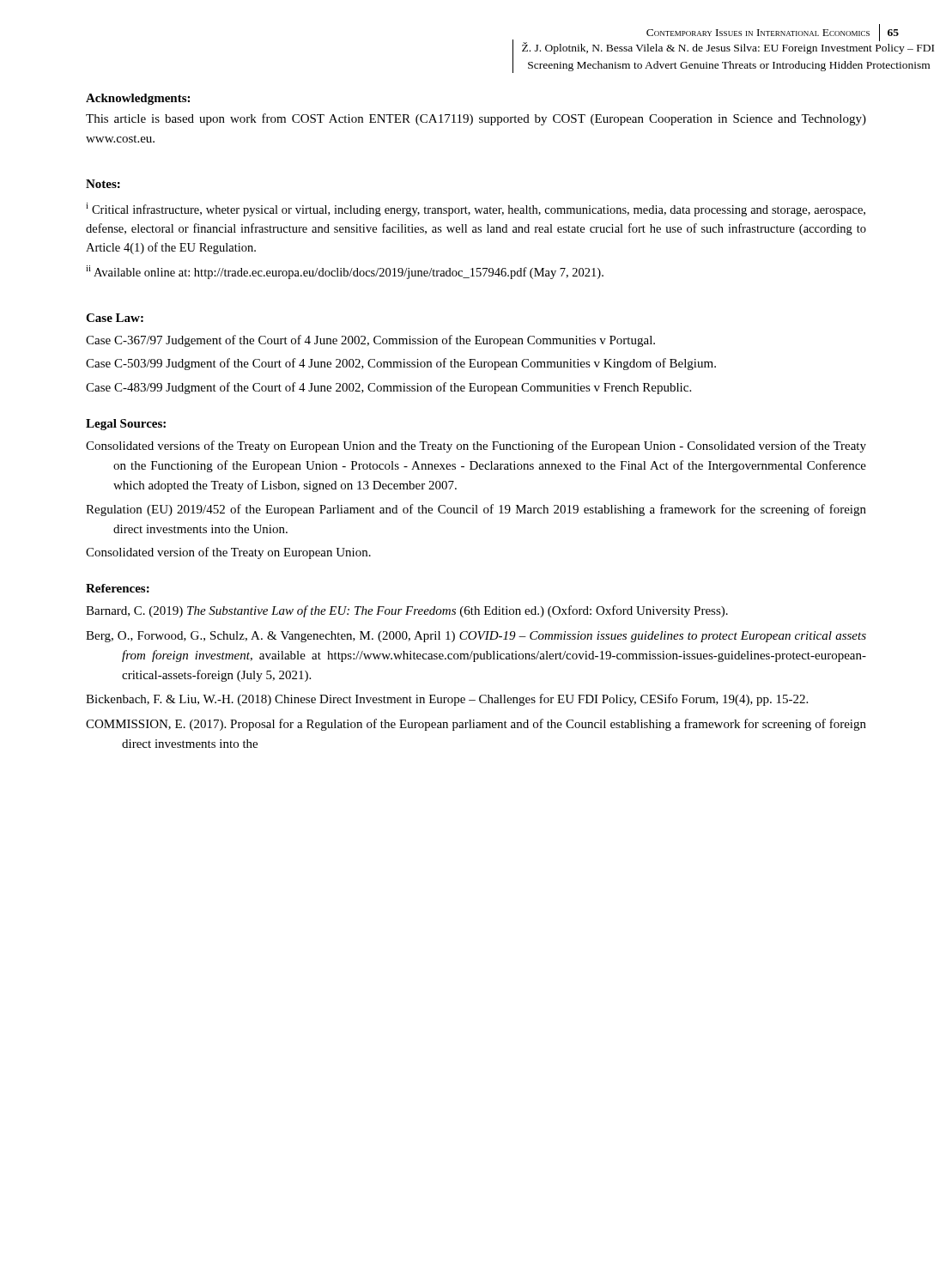Viewport: 952px width, 1288px height.
Task: Point to the text starting "Case Law:"
Action: [x=115, y=318]
